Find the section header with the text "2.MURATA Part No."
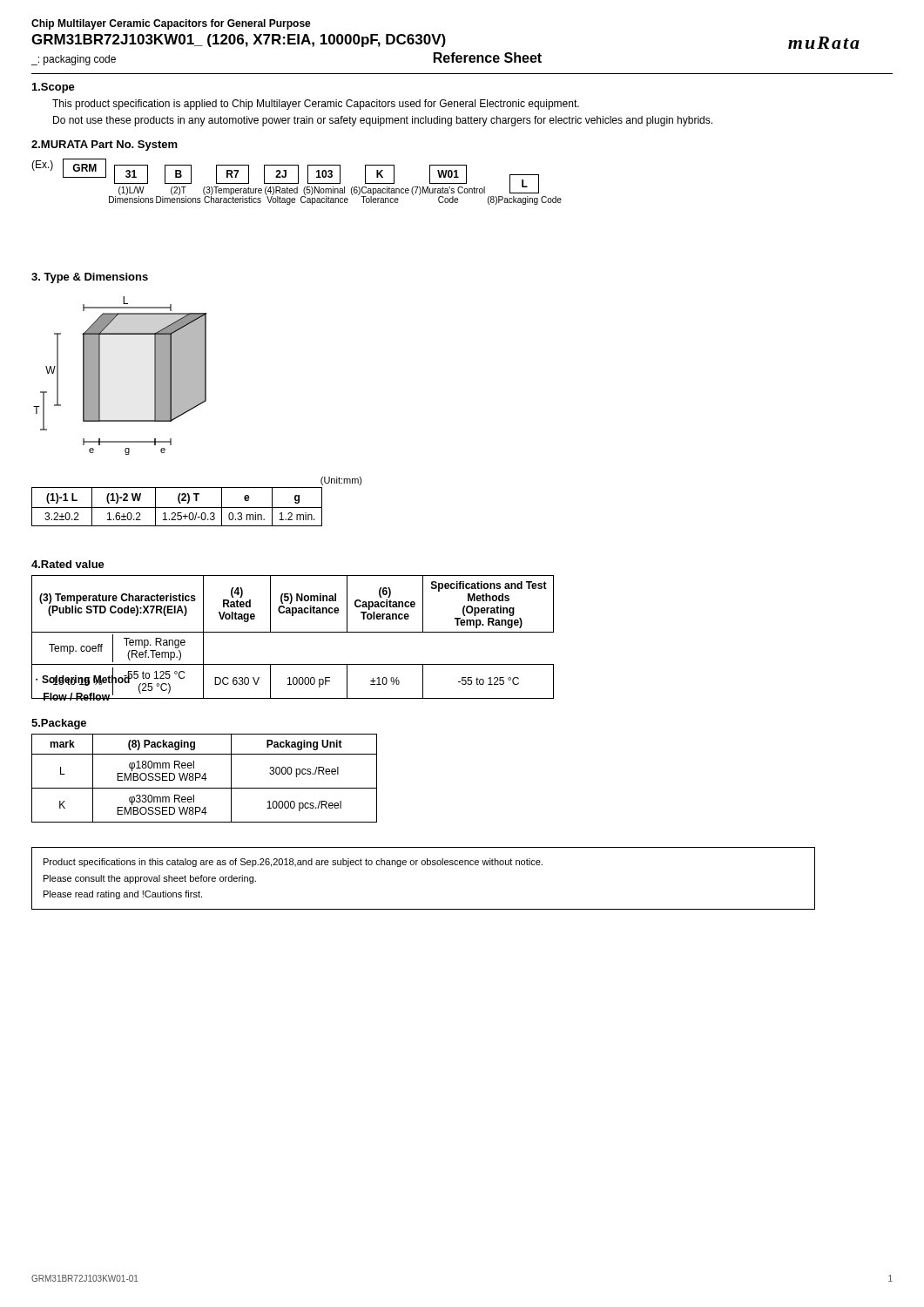 click(105, 144)
